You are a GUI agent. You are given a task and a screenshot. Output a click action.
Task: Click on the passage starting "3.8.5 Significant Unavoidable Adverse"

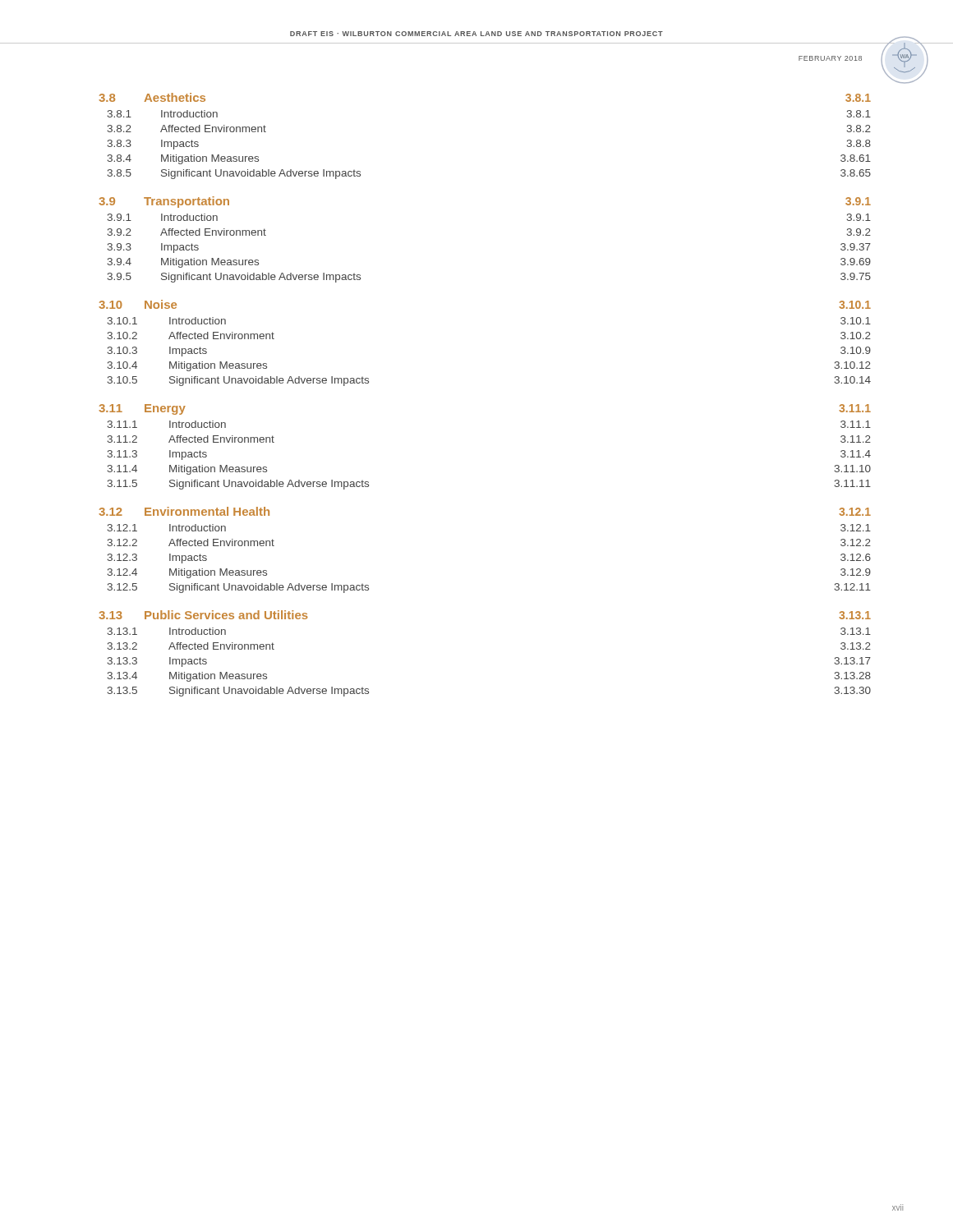(x=119, y=173)
